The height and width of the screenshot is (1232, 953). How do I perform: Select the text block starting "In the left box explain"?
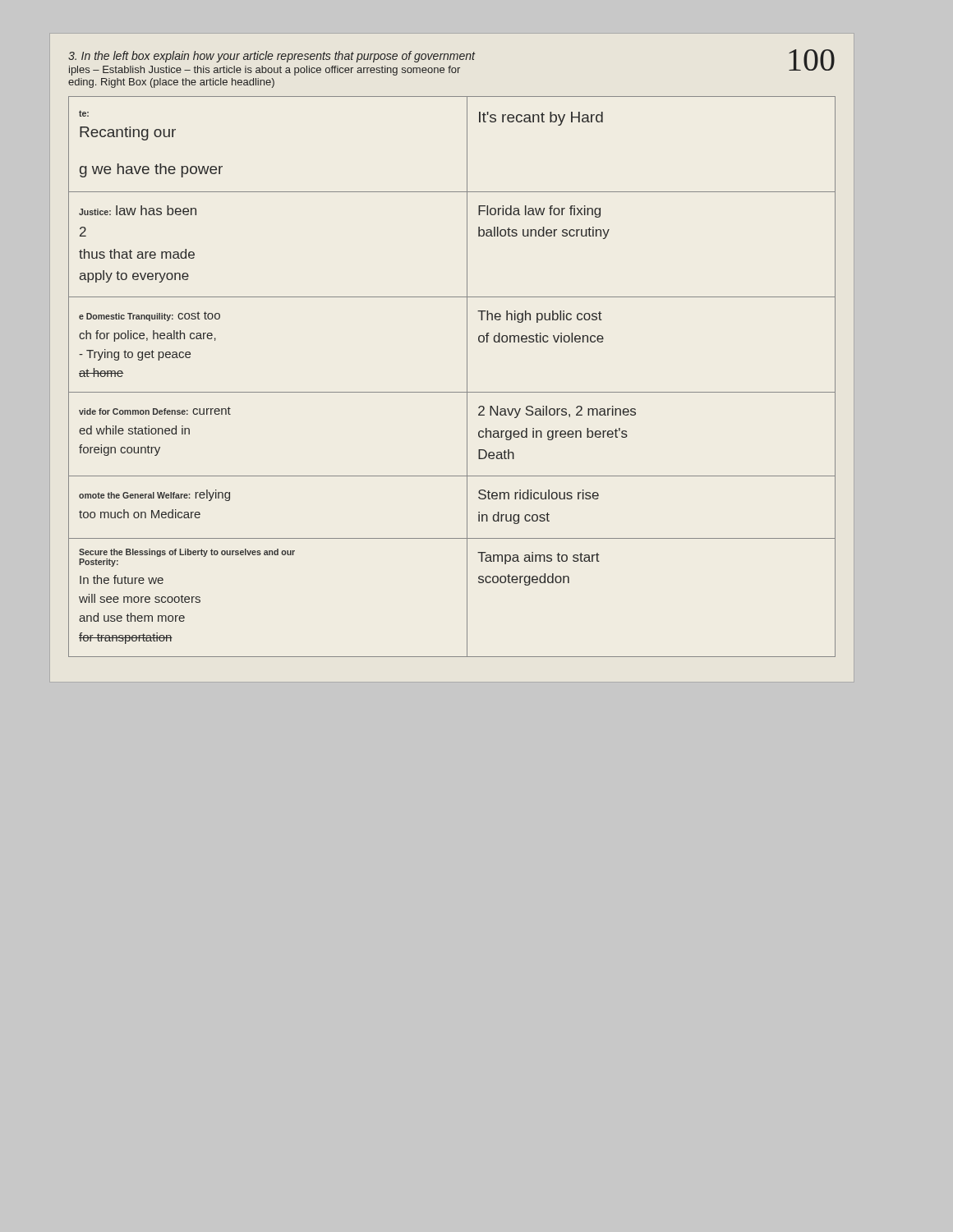click(452, 68)
